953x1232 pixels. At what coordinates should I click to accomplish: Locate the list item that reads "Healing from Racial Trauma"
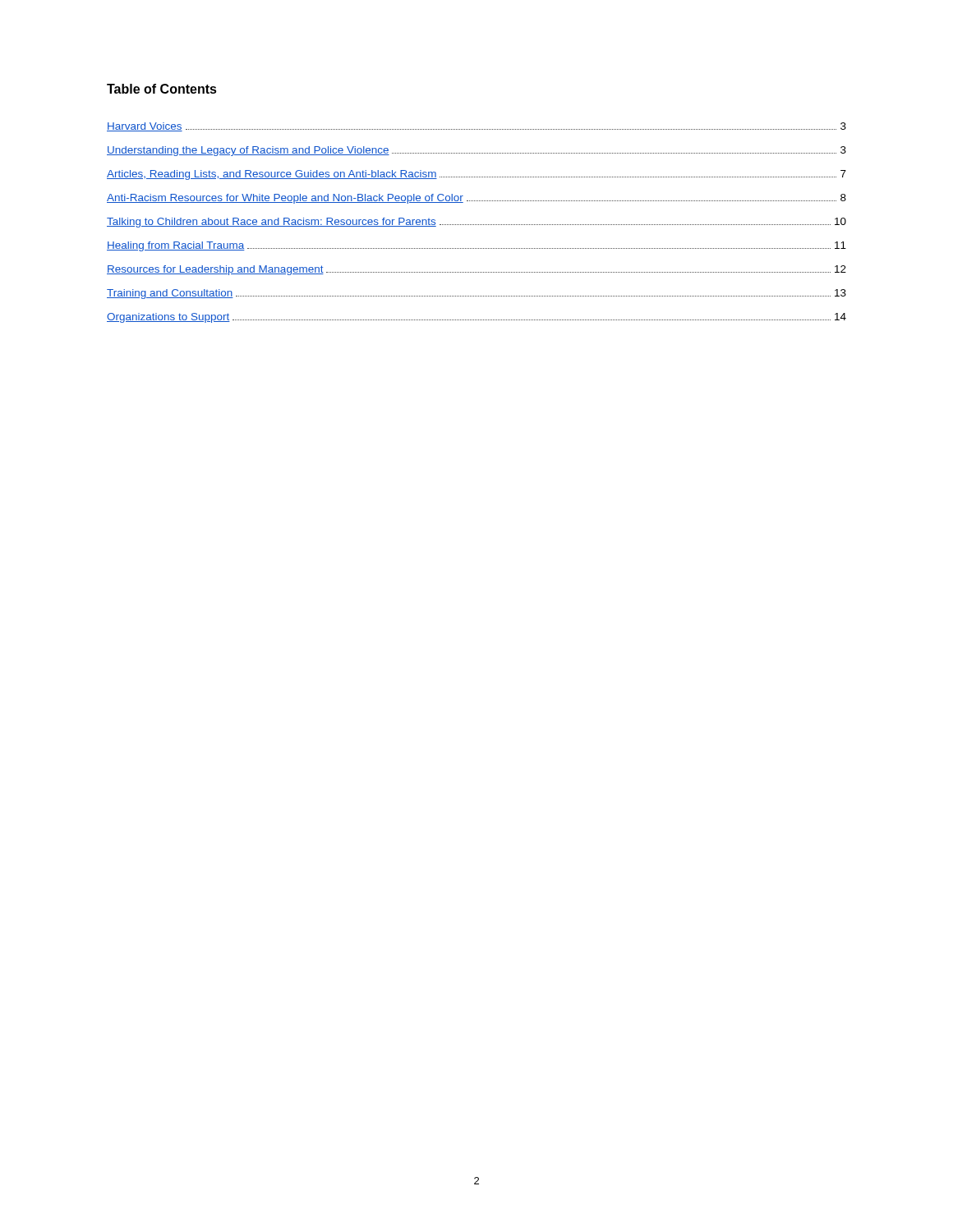tap(476, 245)
